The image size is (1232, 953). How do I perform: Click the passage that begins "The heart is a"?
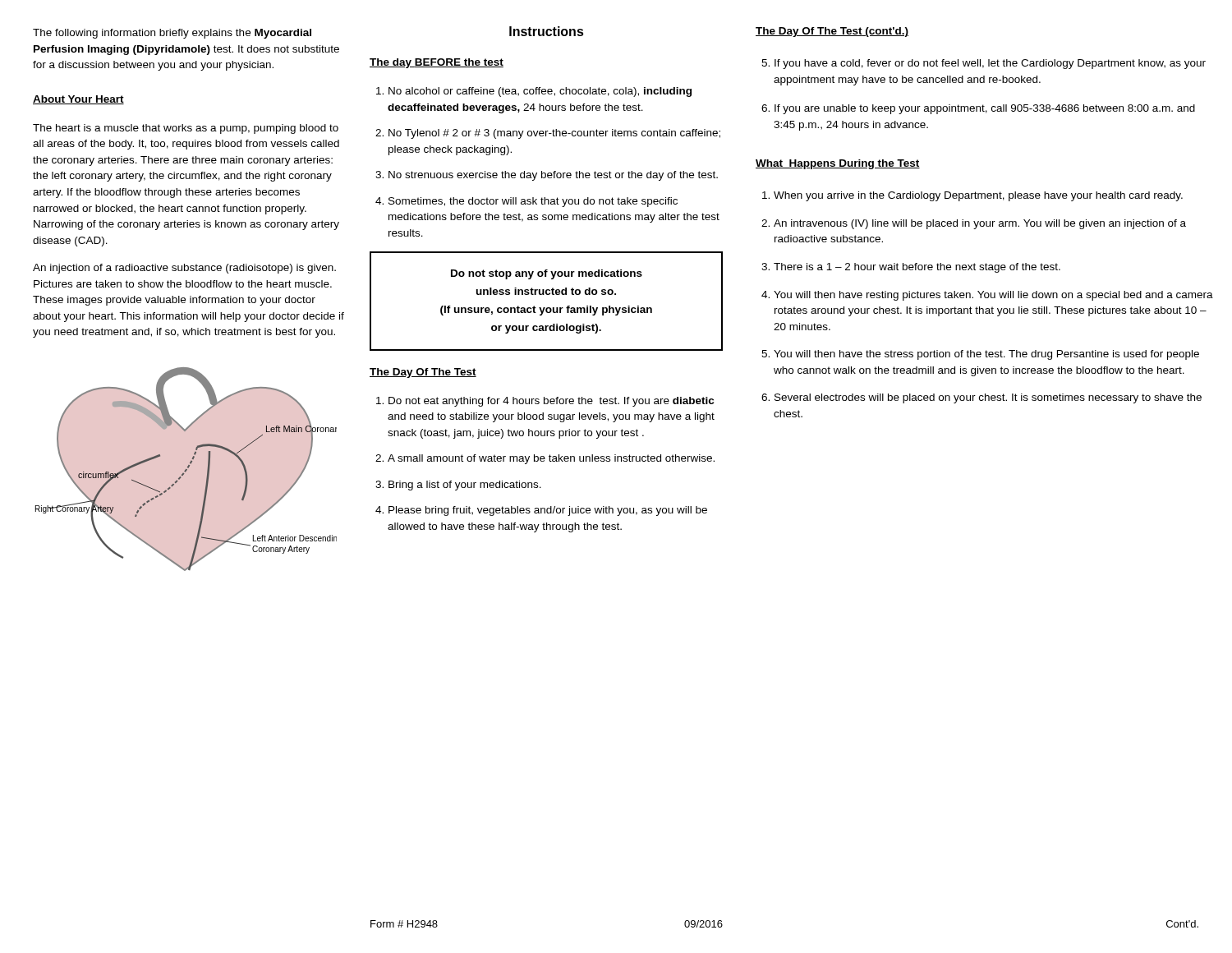click(186, 184)
